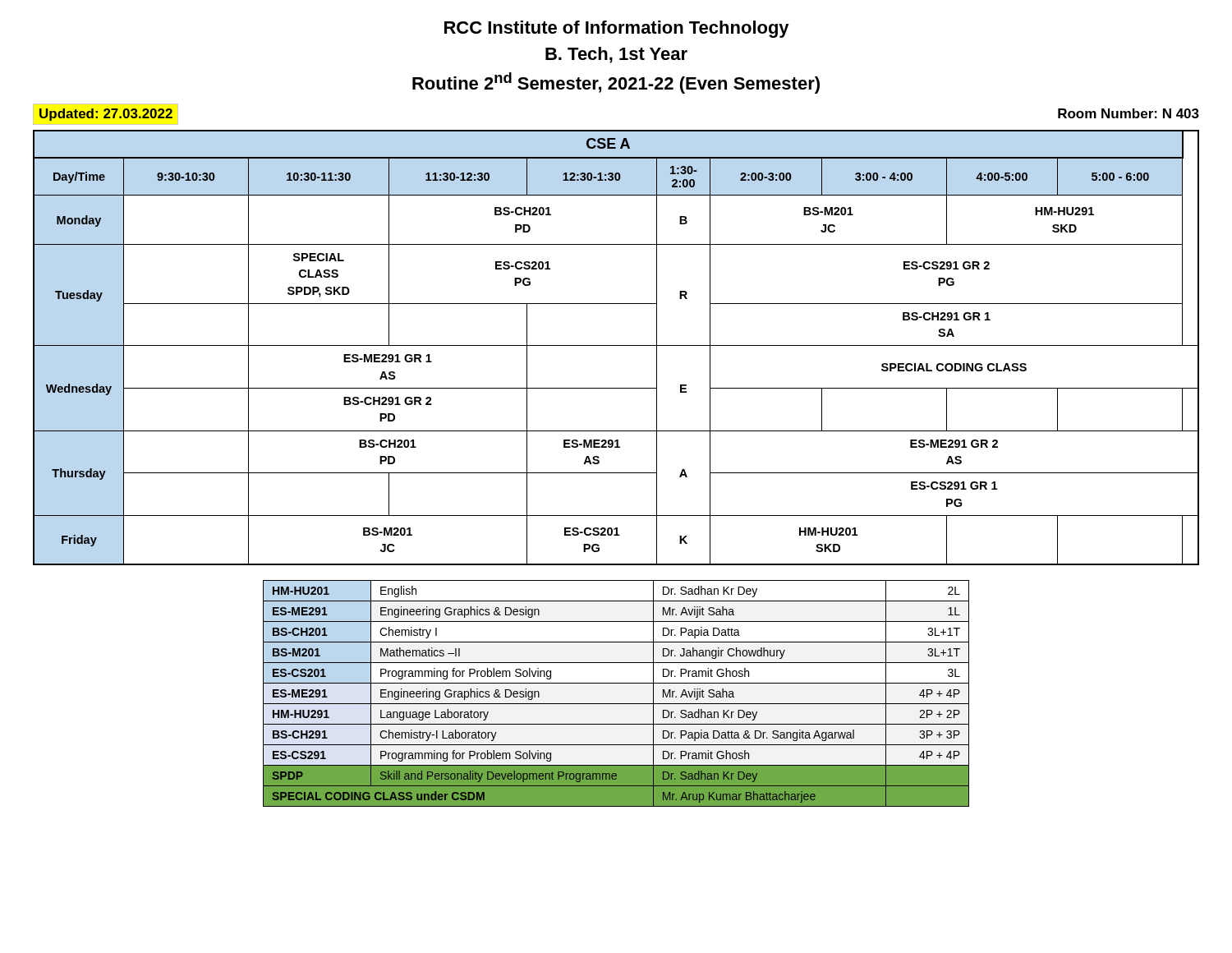The height and width of the screenshot is (953, 1232).
Task: Click on the region starting "Room Number: N 403"
Action: [1128, 114]
